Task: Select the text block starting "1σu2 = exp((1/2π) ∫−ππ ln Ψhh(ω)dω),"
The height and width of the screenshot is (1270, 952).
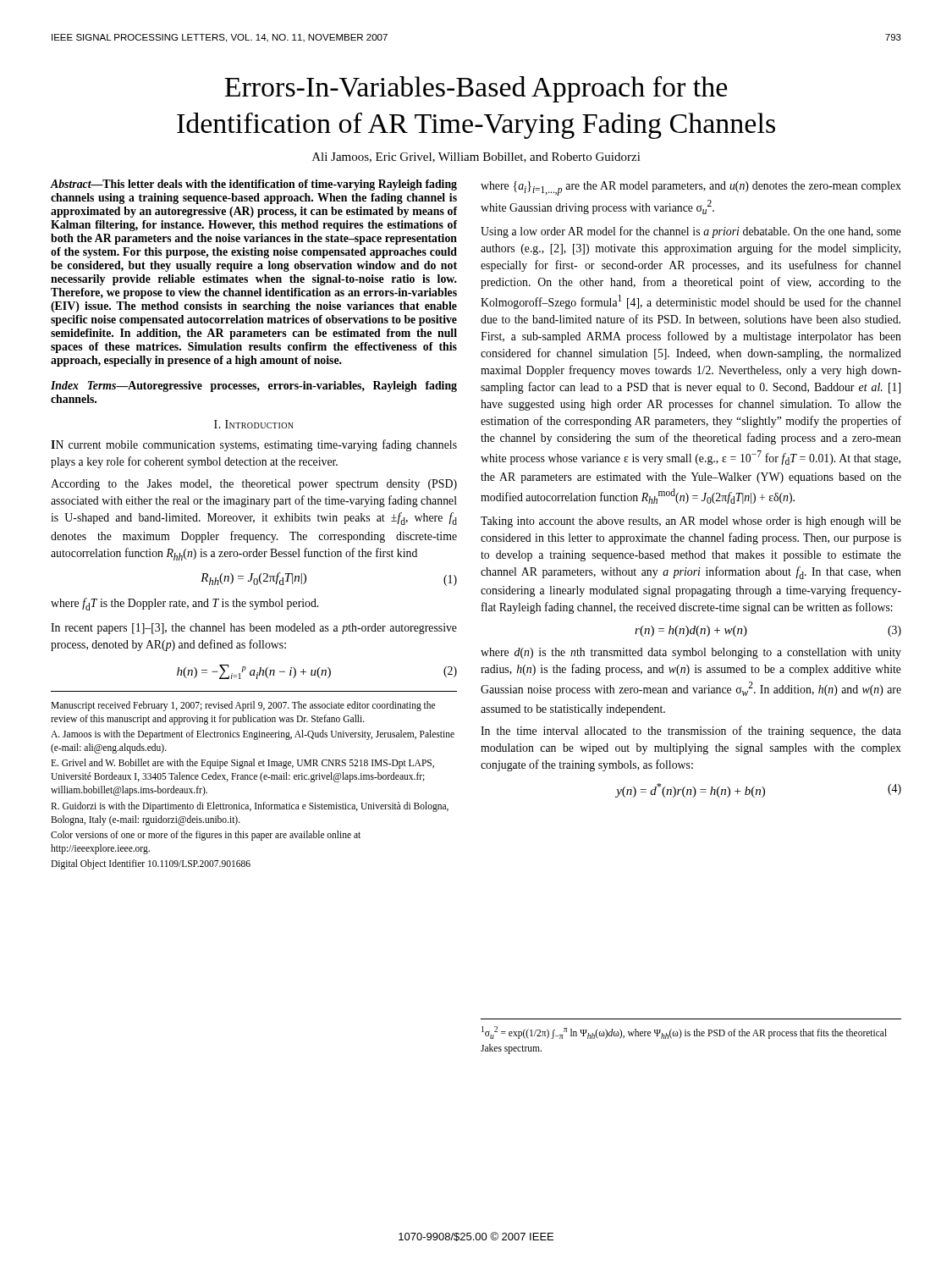Action: tap(684, 1039)
